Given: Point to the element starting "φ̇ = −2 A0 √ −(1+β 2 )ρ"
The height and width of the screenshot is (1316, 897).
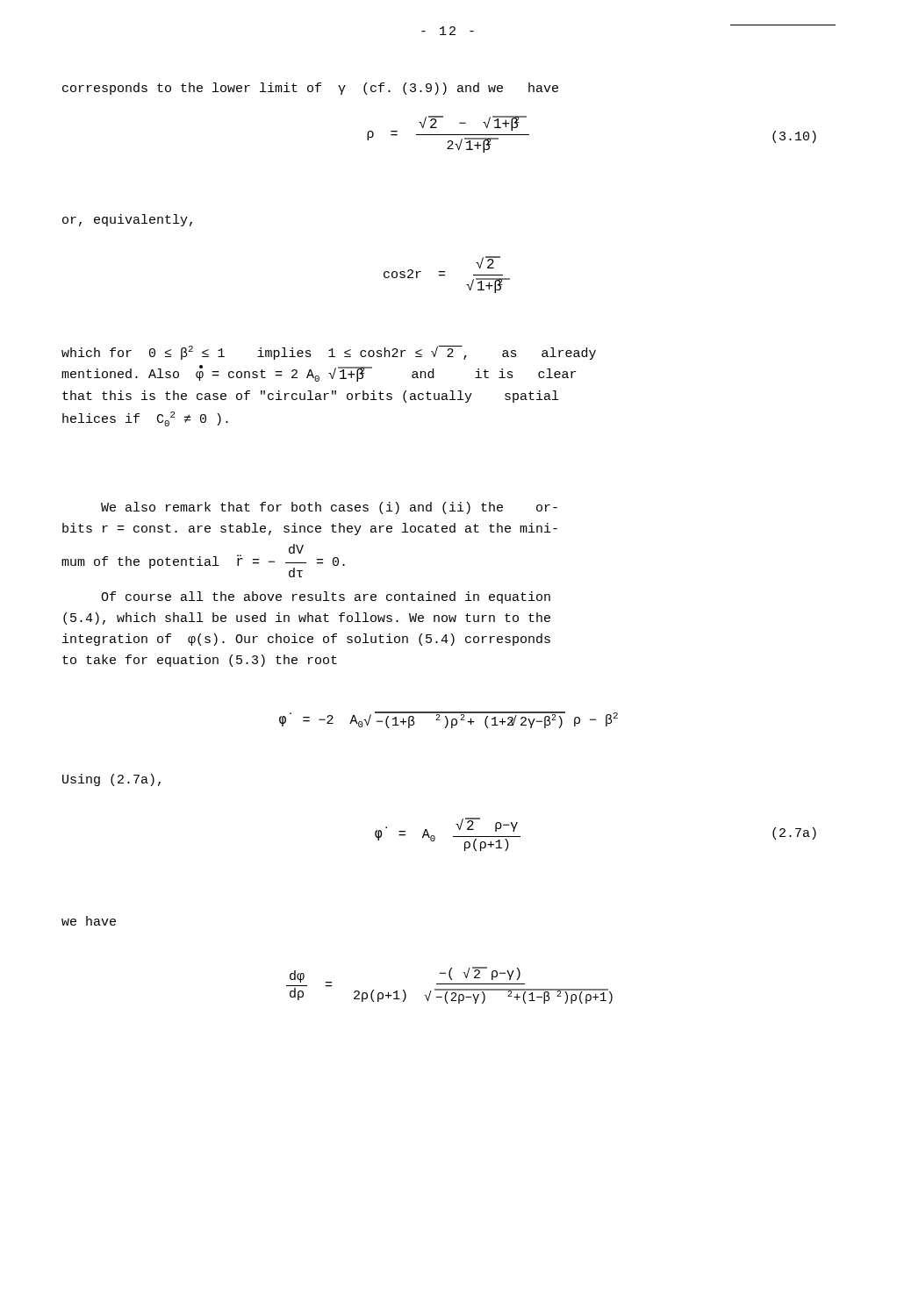Looking at the screenshot, I should (x=588, y=720).
